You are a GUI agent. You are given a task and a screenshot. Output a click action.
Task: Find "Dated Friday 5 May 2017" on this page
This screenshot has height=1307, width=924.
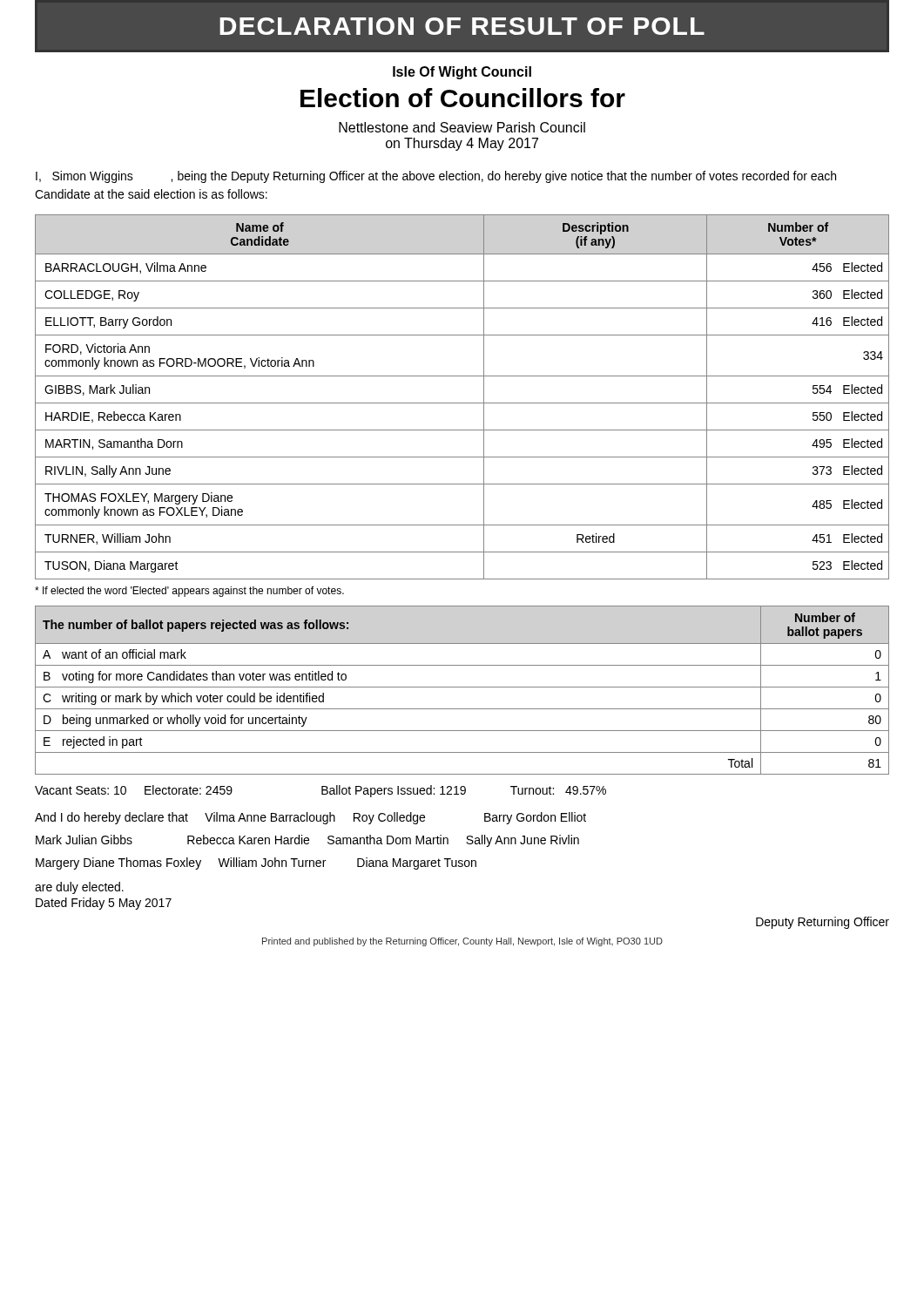[103, 903]
